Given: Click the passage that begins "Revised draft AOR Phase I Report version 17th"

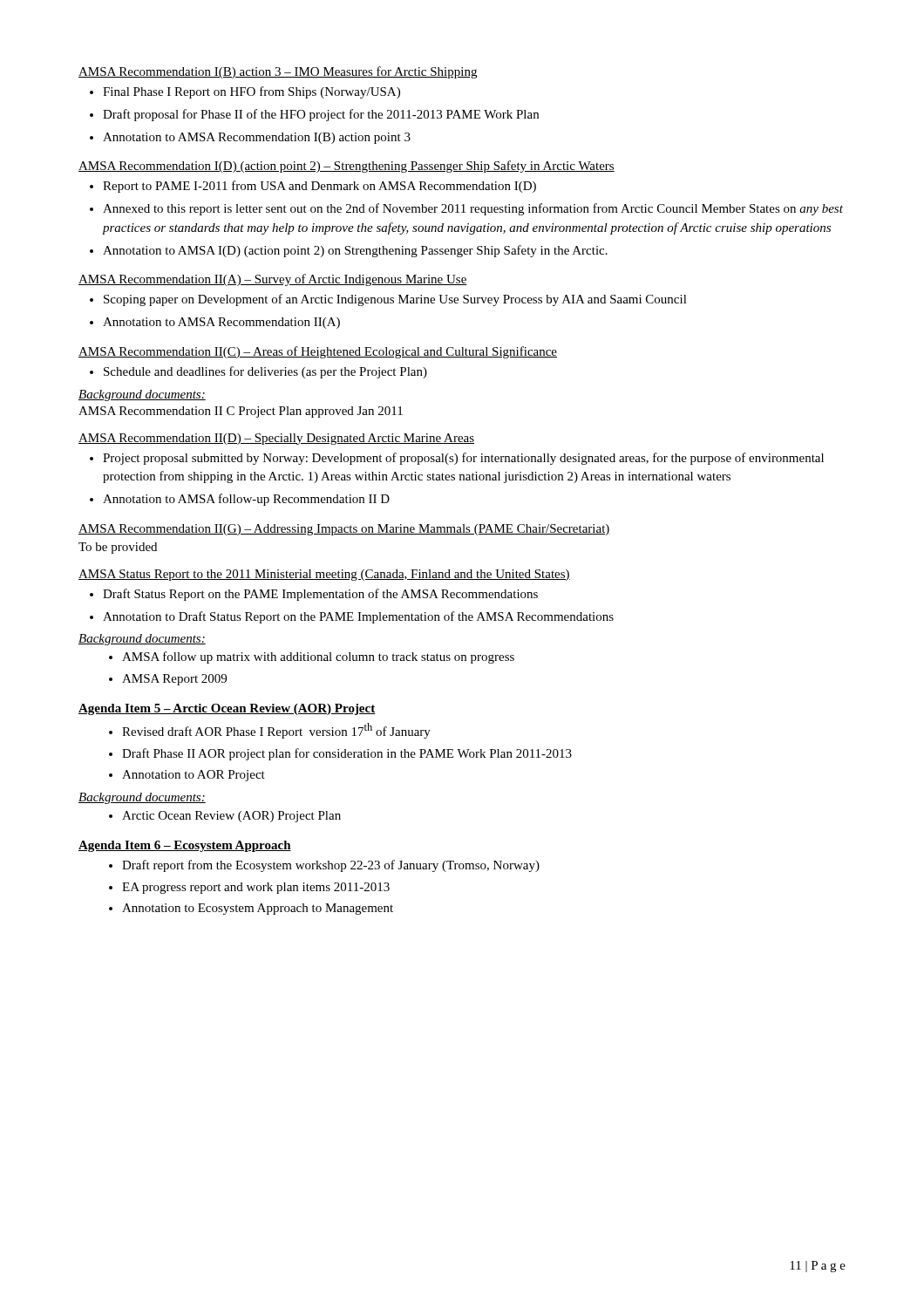Looking at the screenshot, I should 276,730.
